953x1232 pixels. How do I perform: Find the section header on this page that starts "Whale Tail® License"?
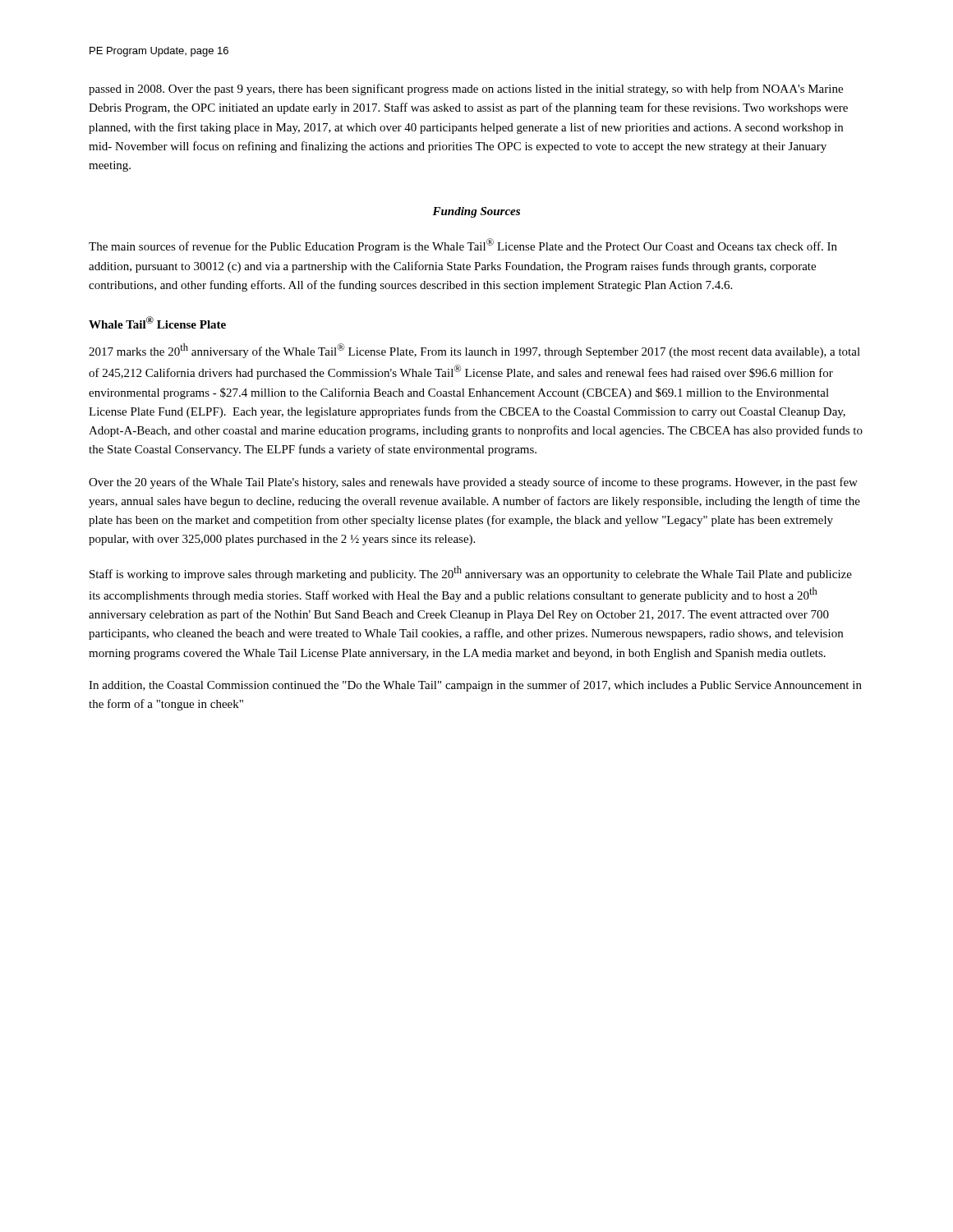pos(157,323)
